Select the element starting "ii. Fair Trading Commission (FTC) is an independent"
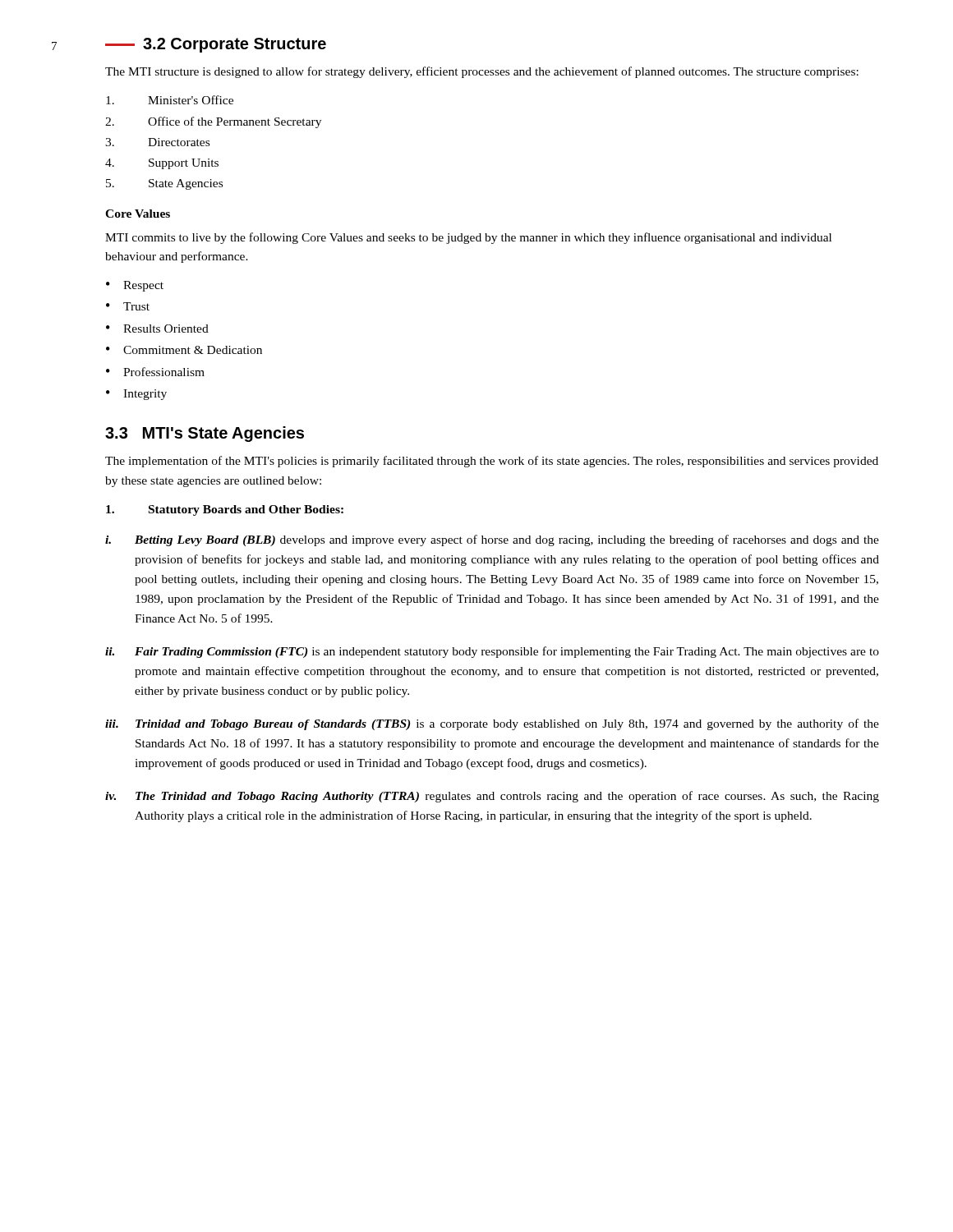953x1232 pixels. [x=492, y=671]
